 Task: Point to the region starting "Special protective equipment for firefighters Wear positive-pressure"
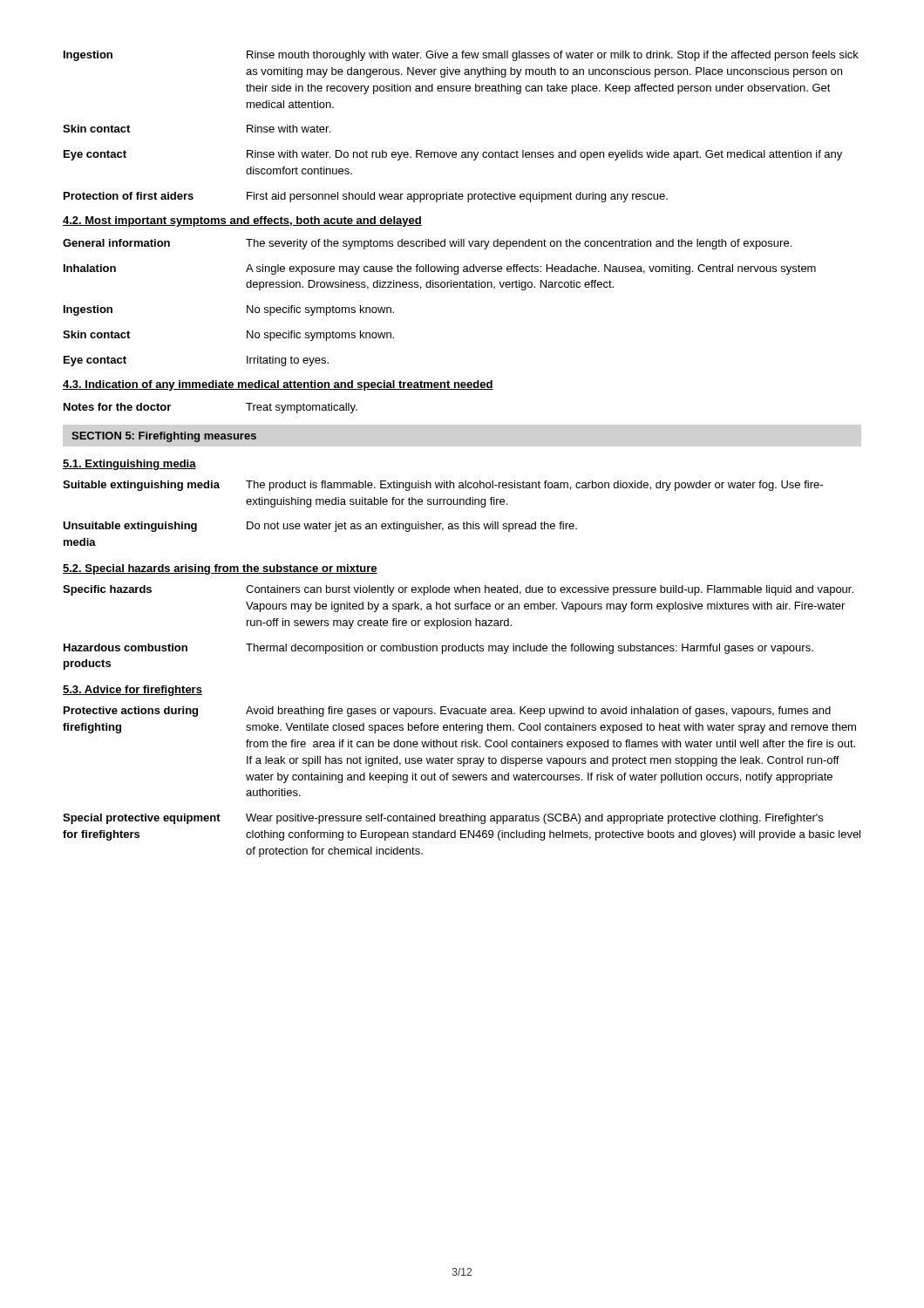(x=462, y=835)
